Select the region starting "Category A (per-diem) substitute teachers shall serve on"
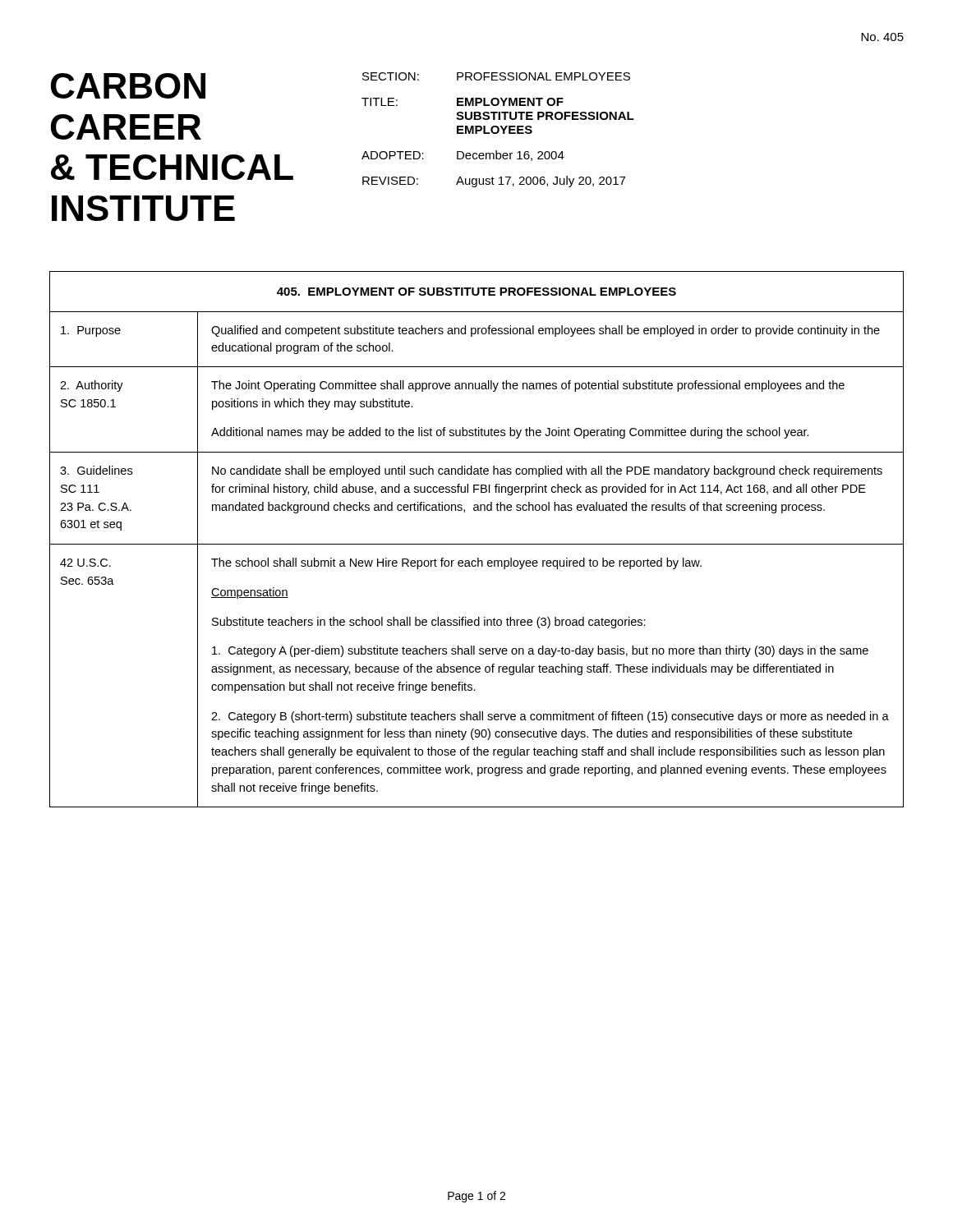This screenshot has height=1232, width=953. pos(540,669)
